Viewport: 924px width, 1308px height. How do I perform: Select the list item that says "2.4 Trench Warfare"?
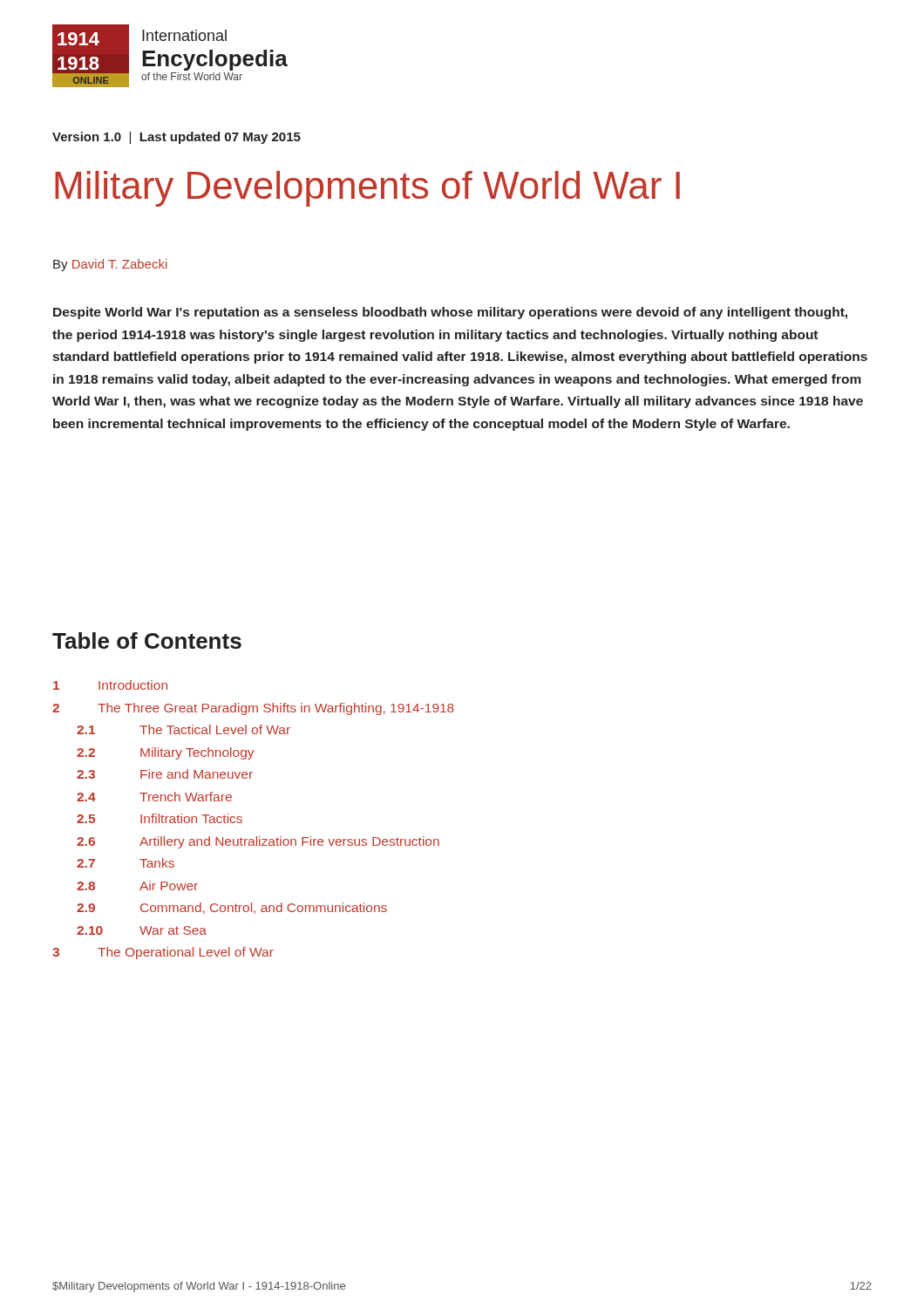click(x=142, y=796)
